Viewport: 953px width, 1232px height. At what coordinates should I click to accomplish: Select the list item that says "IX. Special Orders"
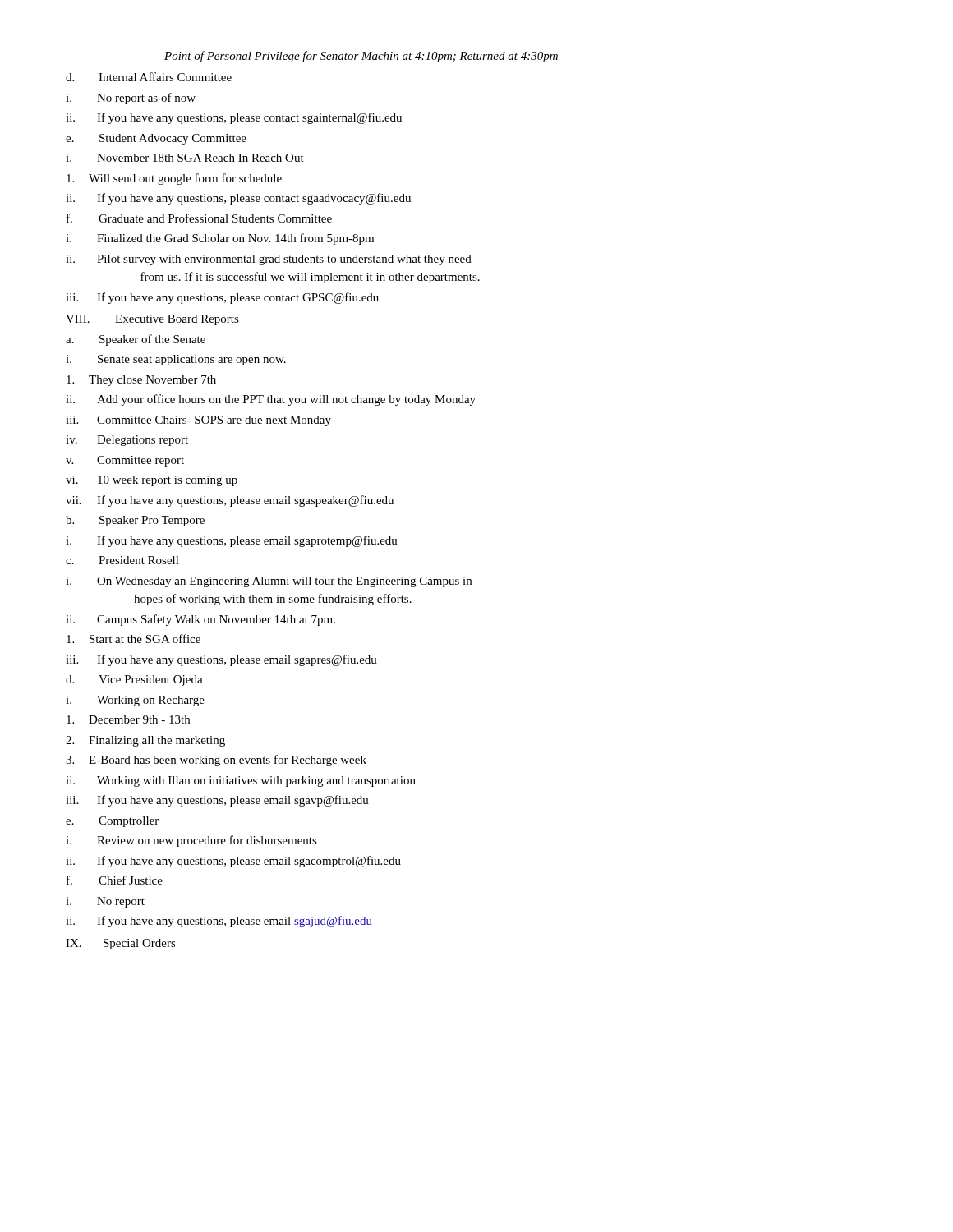click(x=121, y=943)
